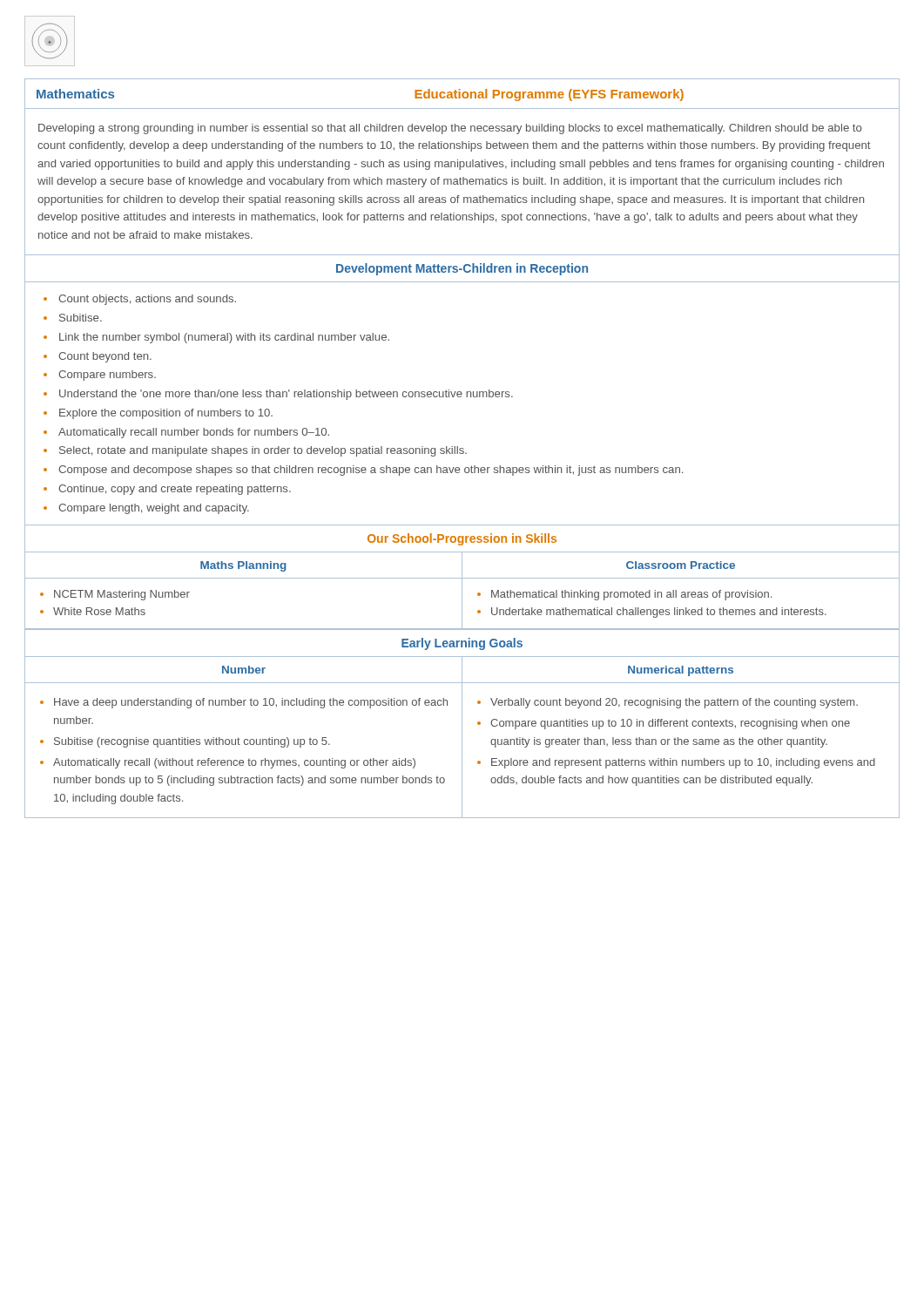Point to the passage starting "Understand the 'one more than/one"
This screenshot has height=1307, width=924.
(286, 394)
